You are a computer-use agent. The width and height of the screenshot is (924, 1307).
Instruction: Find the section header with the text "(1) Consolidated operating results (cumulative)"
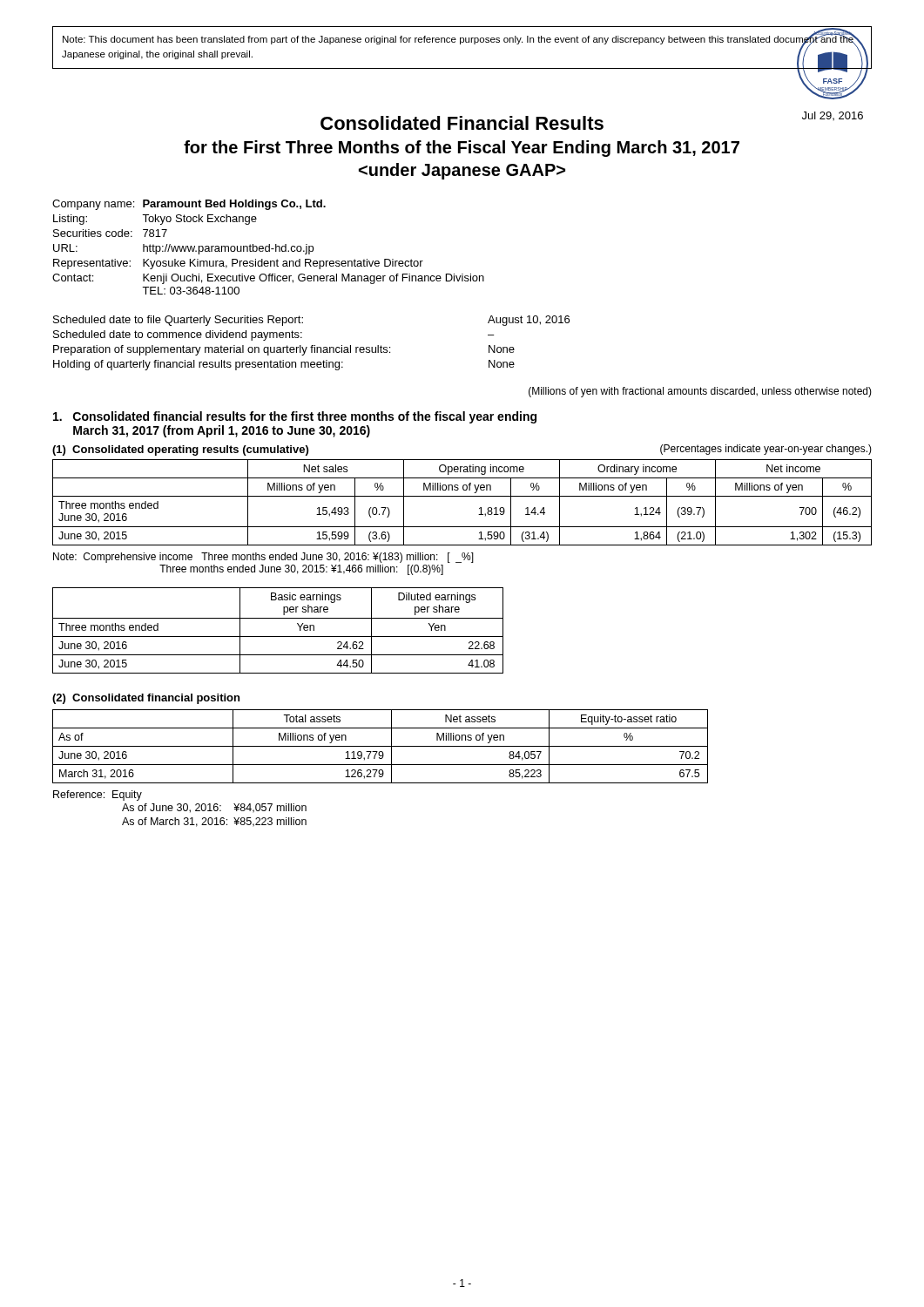pos(181,449)
